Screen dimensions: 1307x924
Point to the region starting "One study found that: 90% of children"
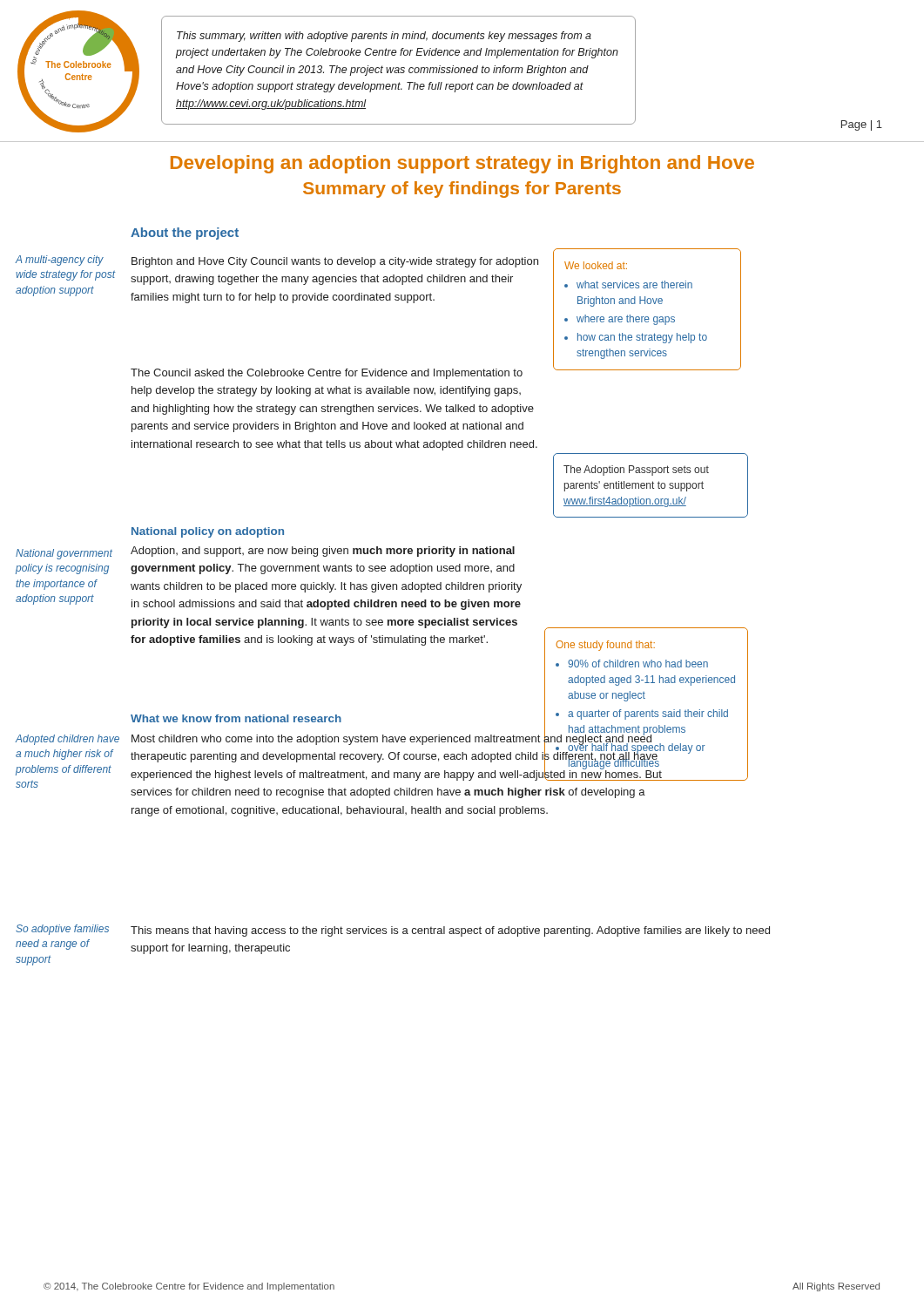pos(646,704)
